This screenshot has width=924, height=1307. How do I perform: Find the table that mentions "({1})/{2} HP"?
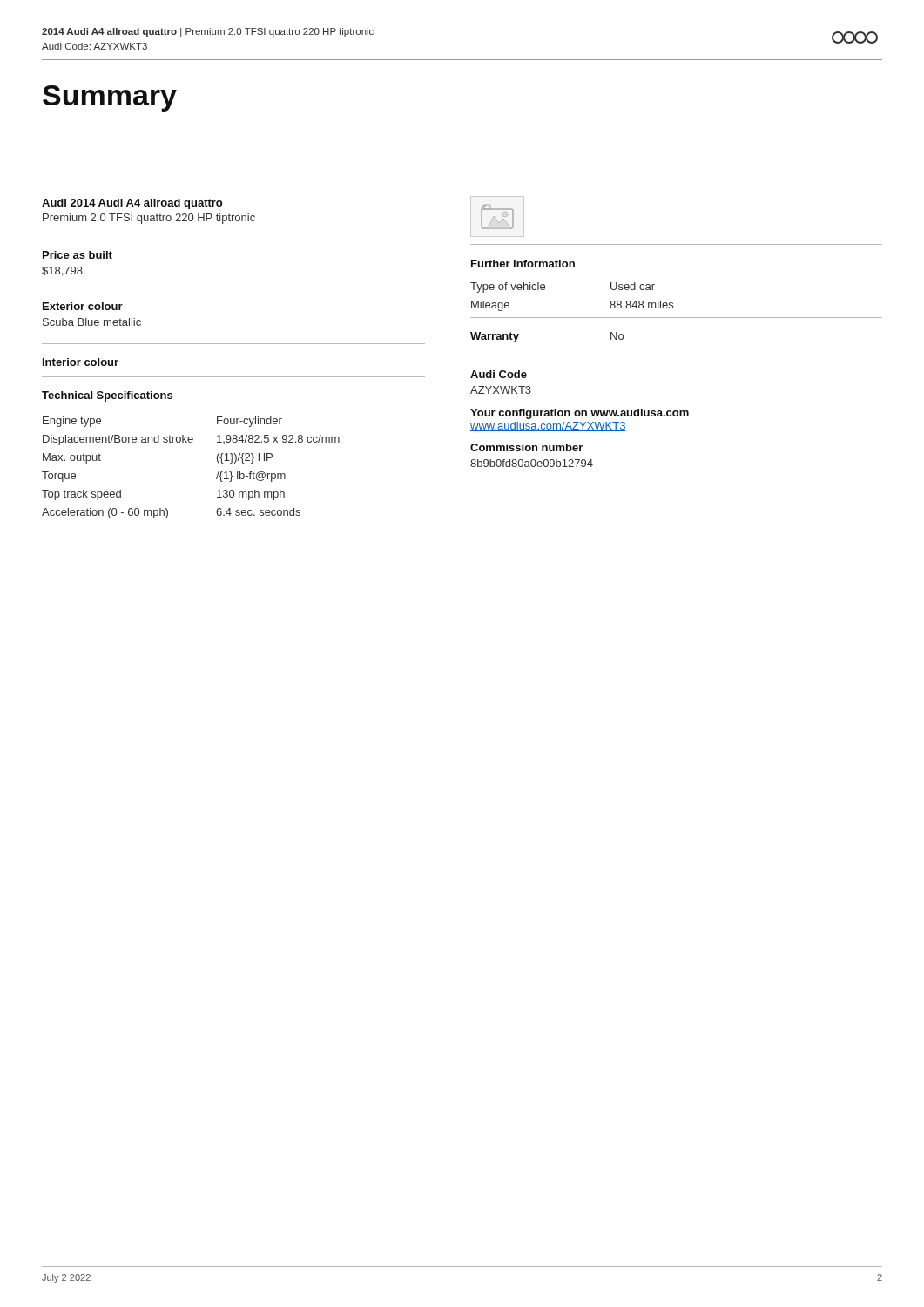coord(233,464)
